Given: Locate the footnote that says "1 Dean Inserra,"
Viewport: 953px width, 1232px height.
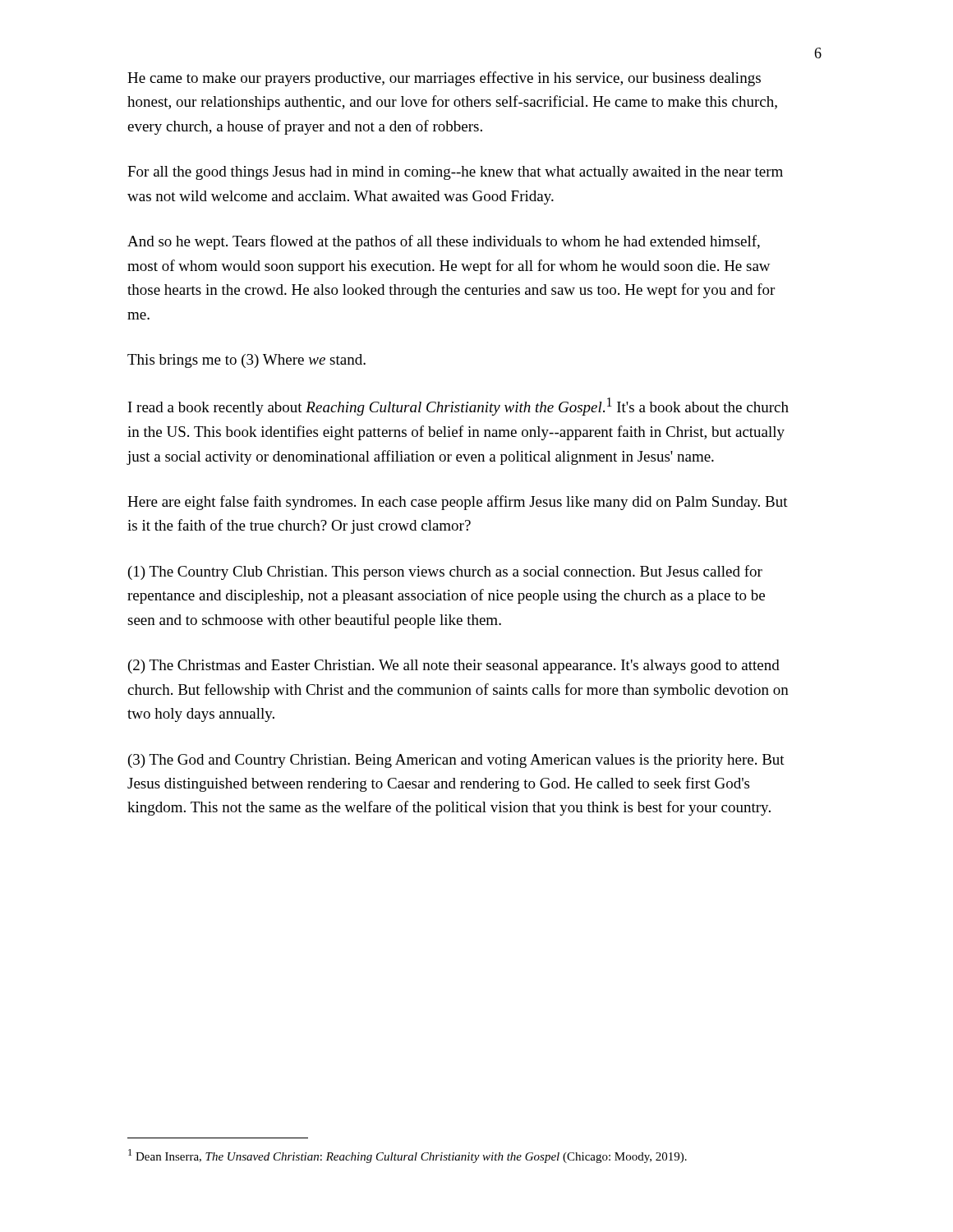Looking at the screenshot, I should point(474,1152).
